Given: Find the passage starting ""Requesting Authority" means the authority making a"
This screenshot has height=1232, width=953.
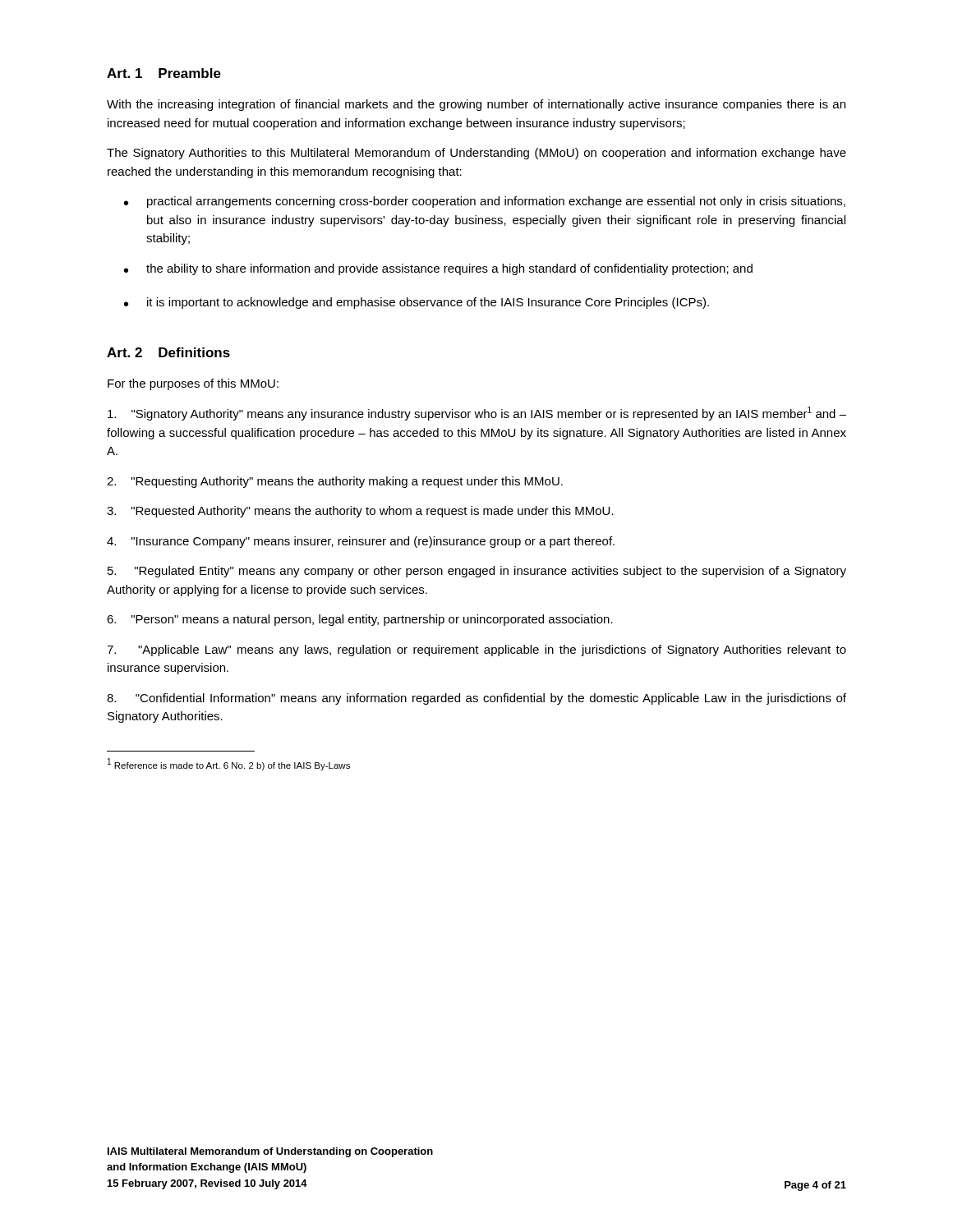Looking at the screenshot, I should (335, 480).
